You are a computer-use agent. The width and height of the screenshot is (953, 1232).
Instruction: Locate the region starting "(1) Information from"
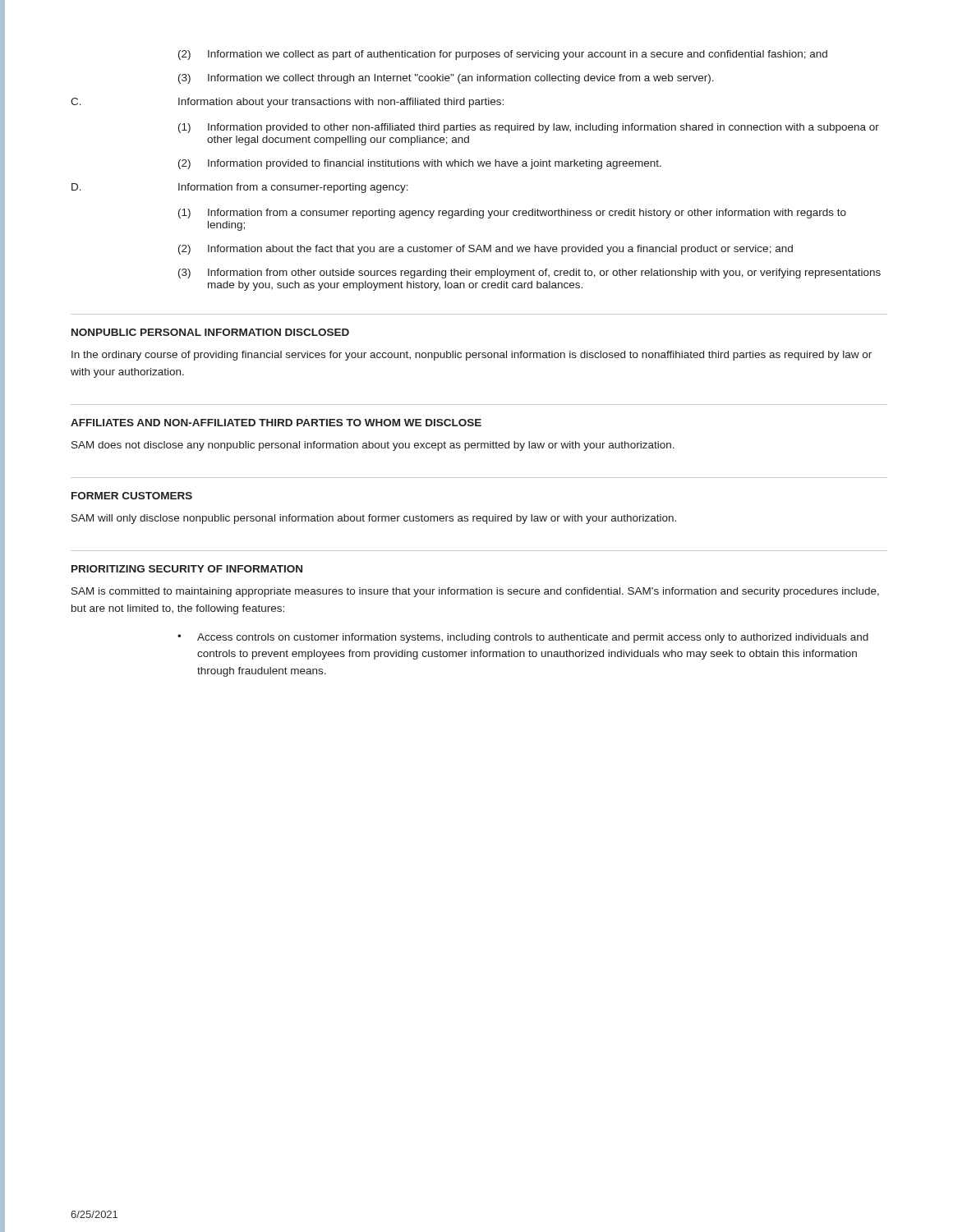tap(532, 218)
